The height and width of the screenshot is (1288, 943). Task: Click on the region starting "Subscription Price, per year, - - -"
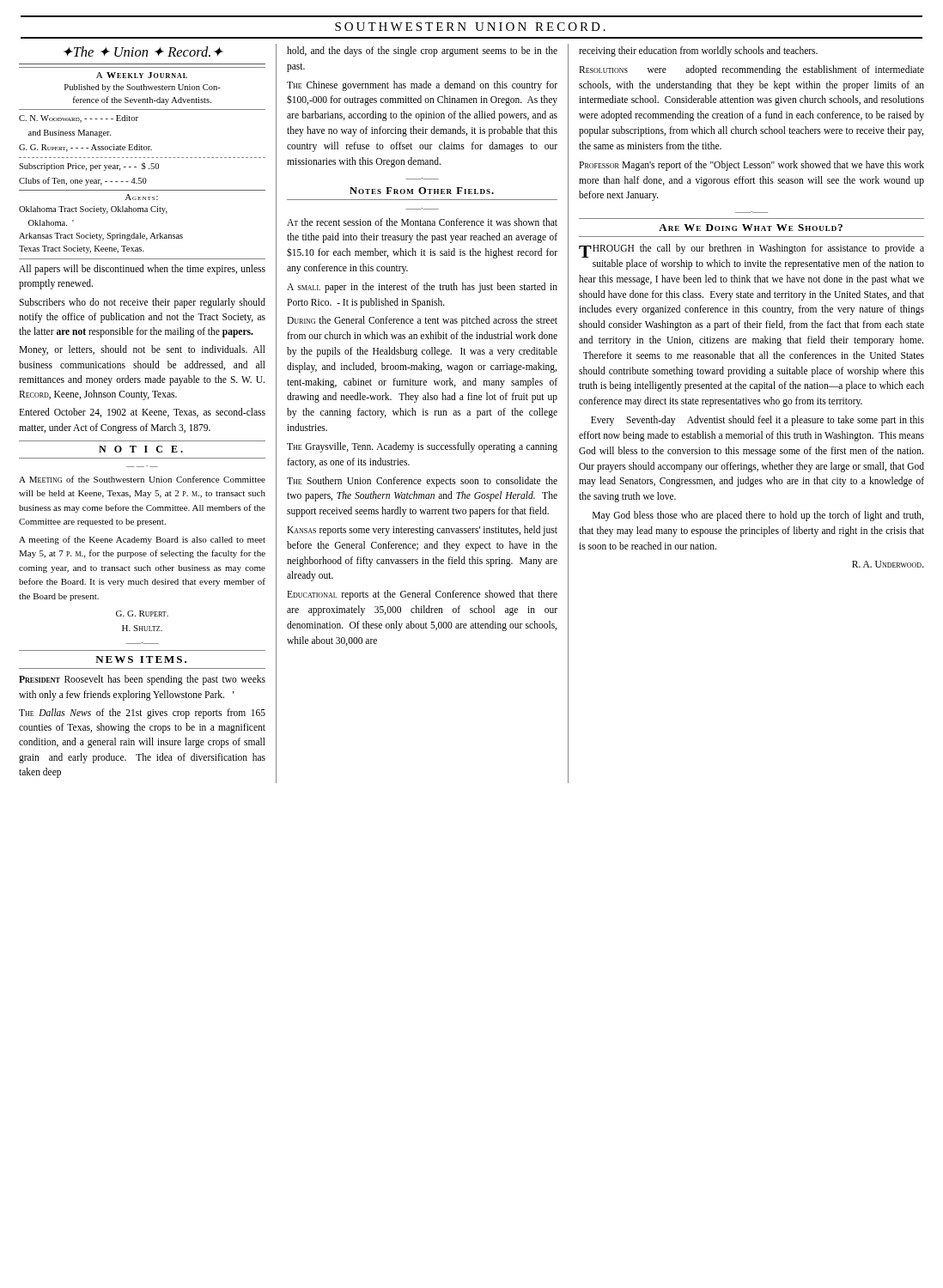tap(89, 173)
